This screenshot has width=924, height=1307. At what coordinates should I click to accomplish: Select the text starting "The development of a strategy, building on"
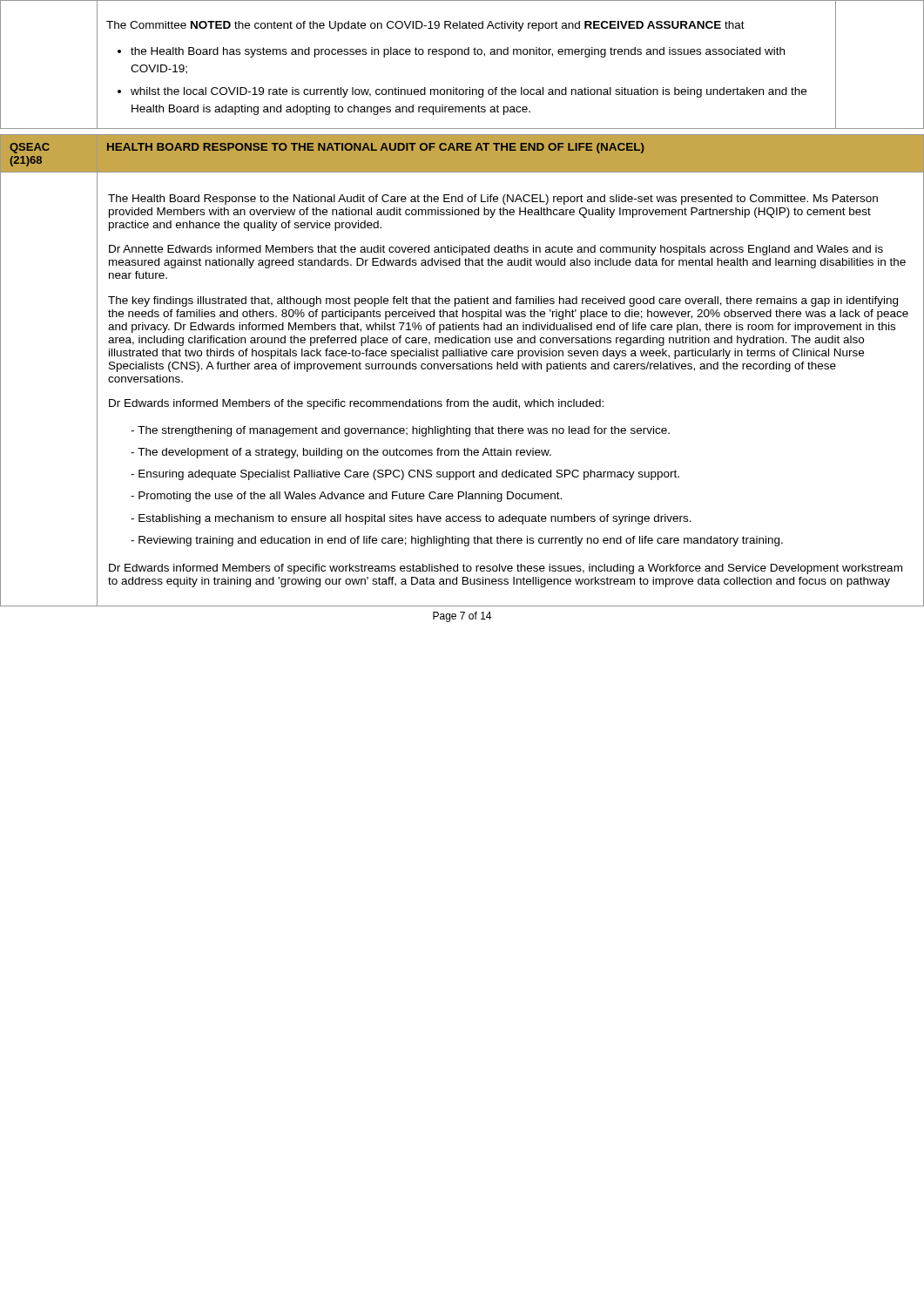coord(345,452)
